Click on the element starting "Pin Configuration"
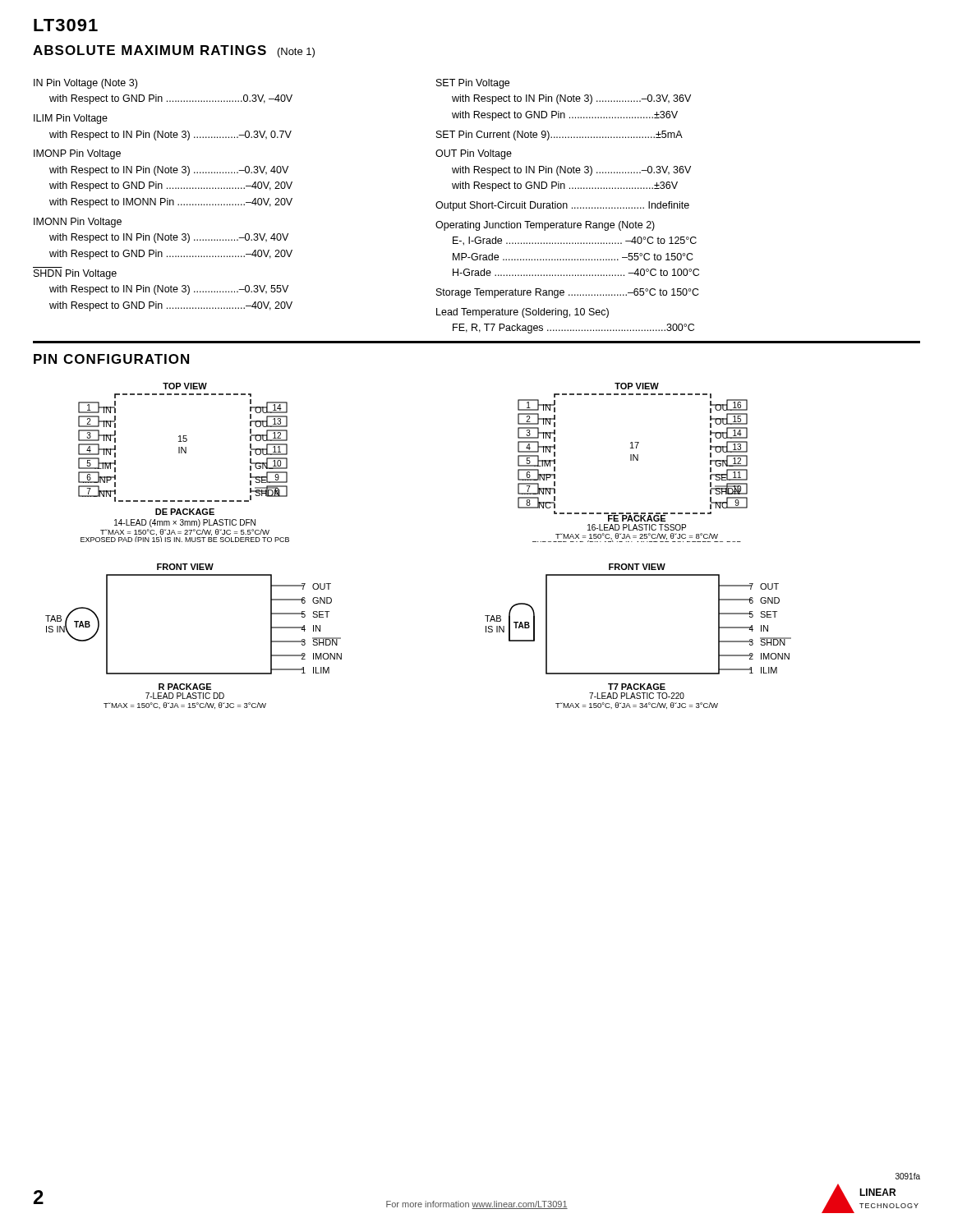This screenshot has width=953, height=1232. tap(112, 359)
